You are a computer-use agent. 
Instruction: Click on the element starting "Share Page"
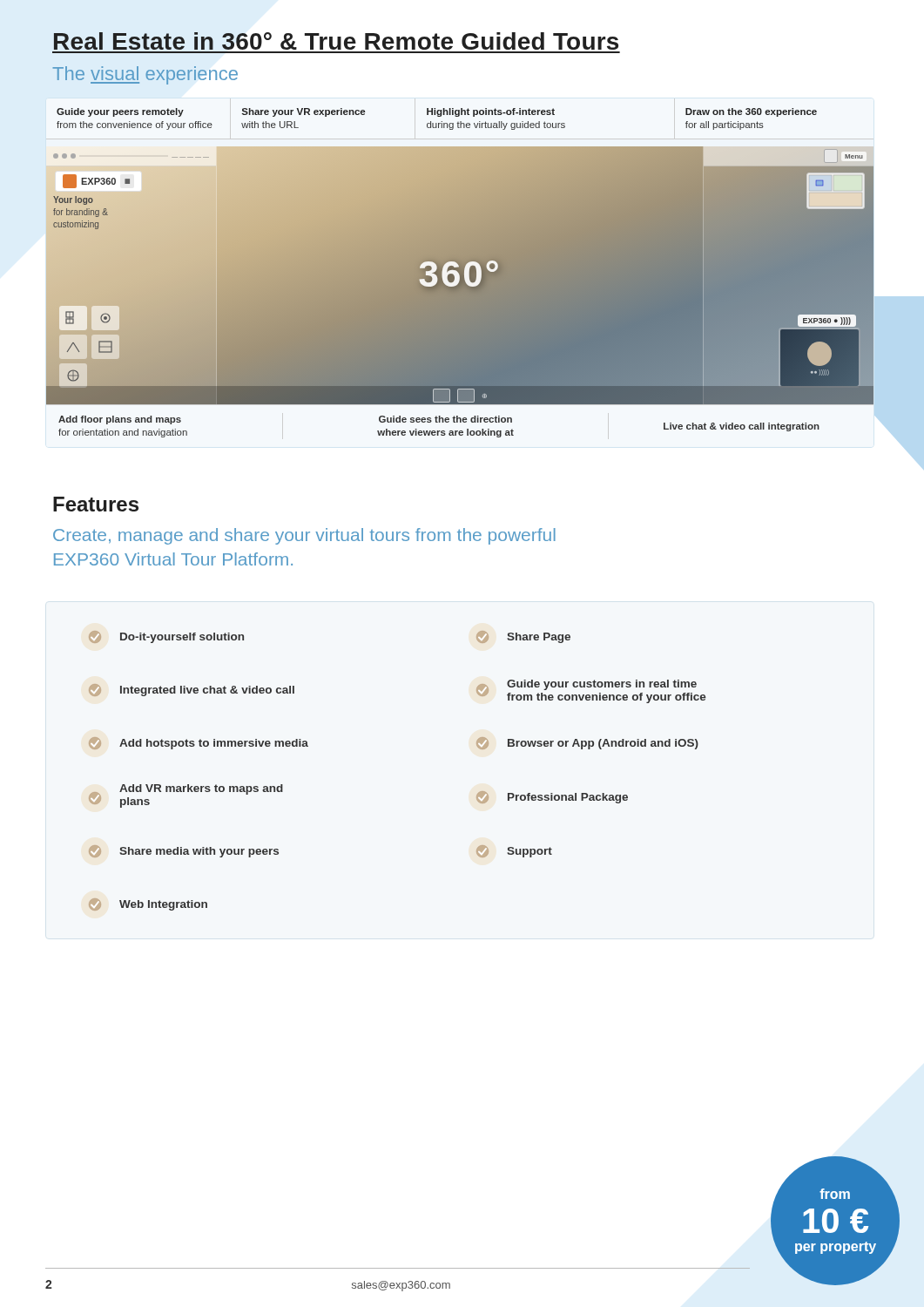point(520,637)
